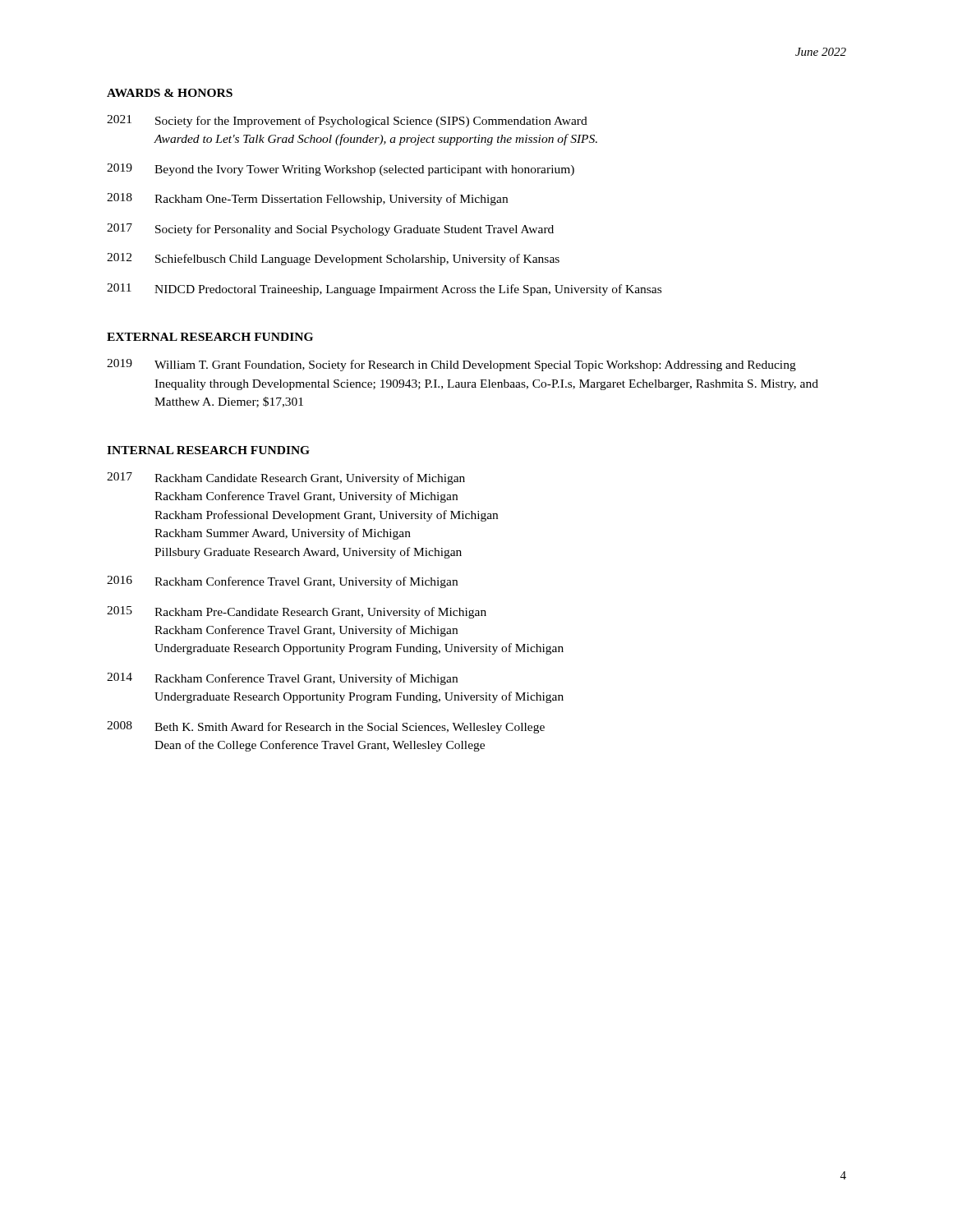Locate the block of text that opens with "2018 Rackham One-Term Dissertation Fellowship, University of"

click(476, 199)
